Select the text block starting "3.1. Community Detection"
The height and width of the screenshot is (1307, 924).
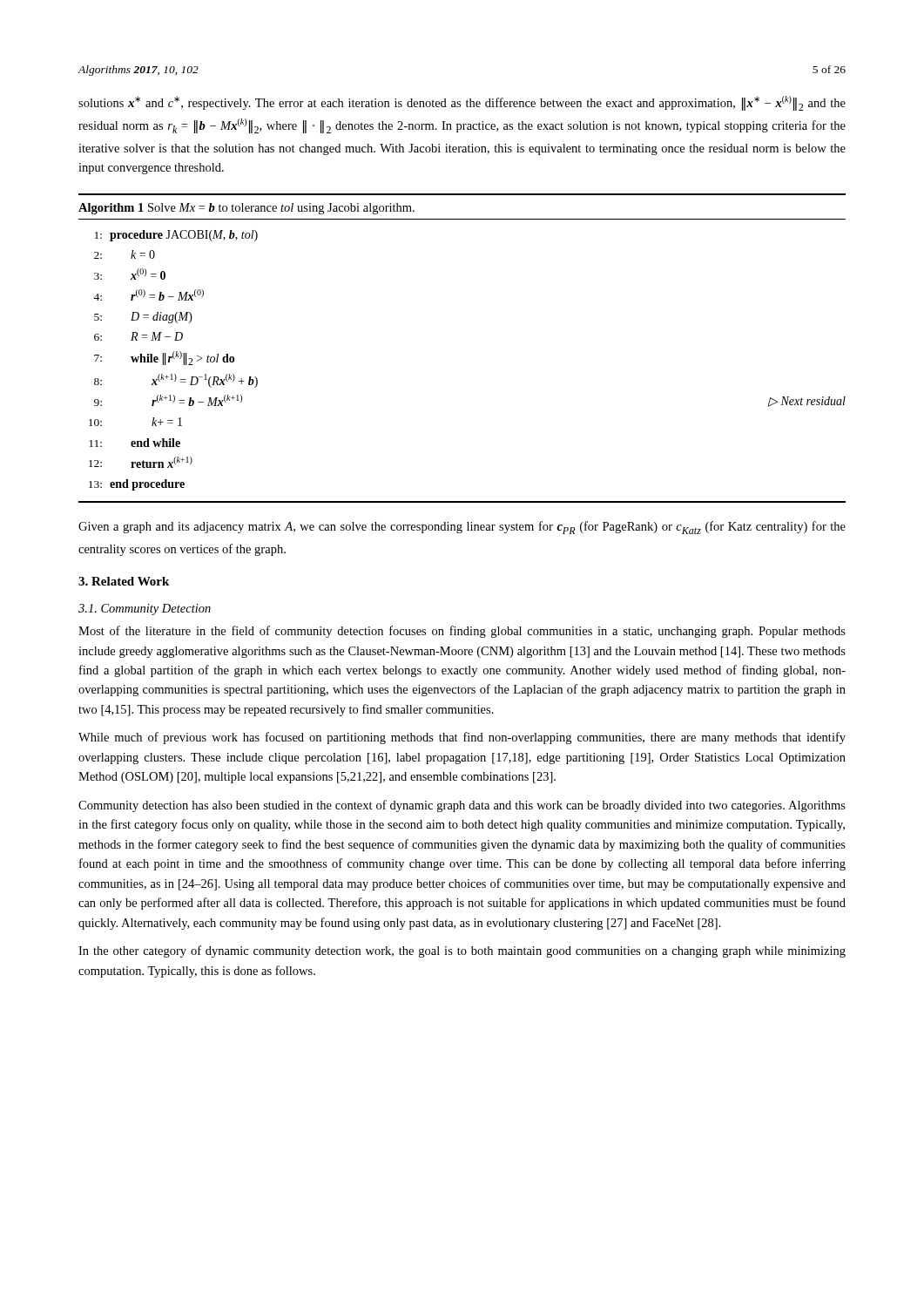point(145,608)
